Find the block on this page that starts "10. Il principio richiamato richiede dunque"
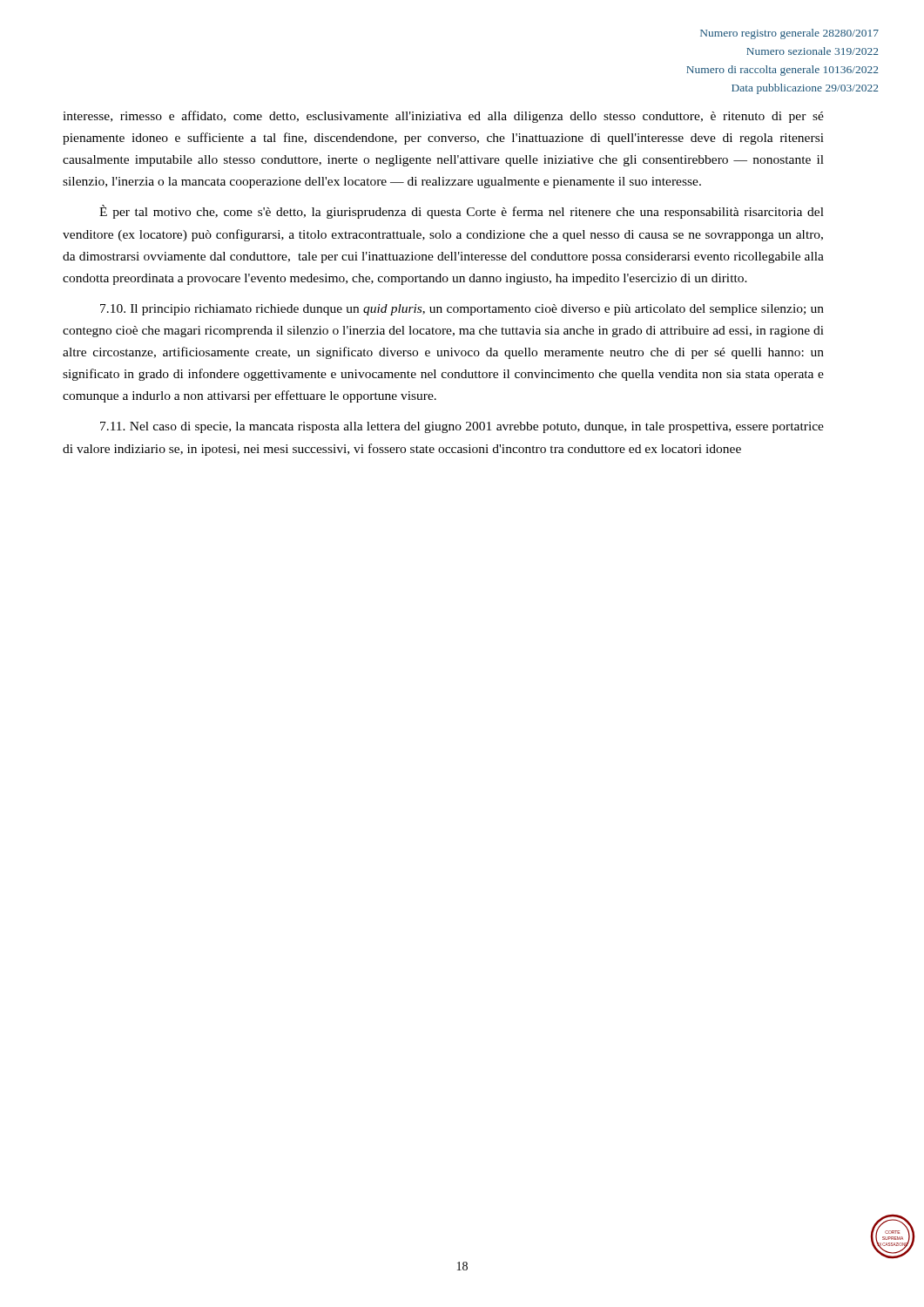 click(443, 352)
